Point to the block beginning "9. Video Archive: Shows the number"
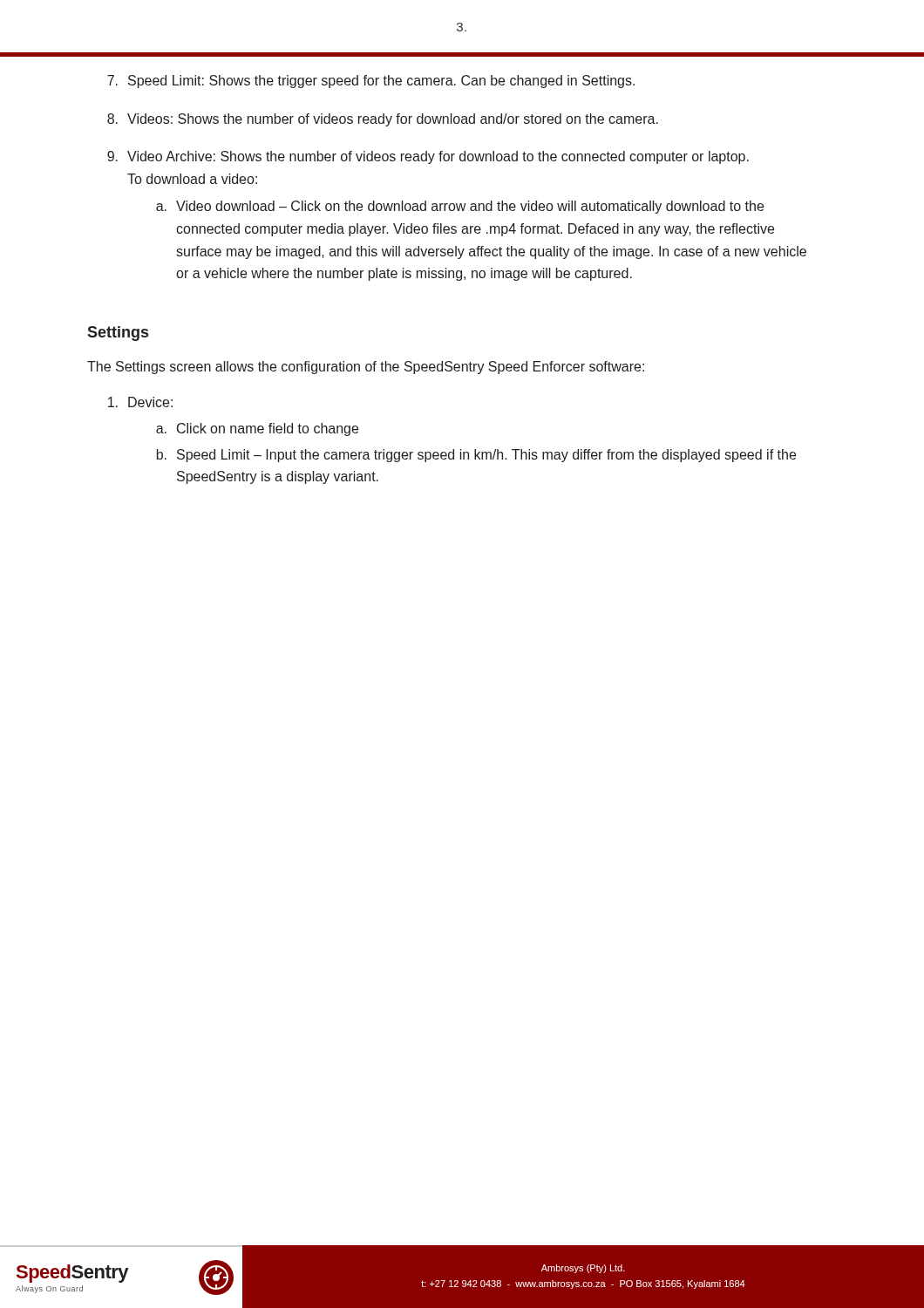The image size is (924, 1308). tap(449, 215)
